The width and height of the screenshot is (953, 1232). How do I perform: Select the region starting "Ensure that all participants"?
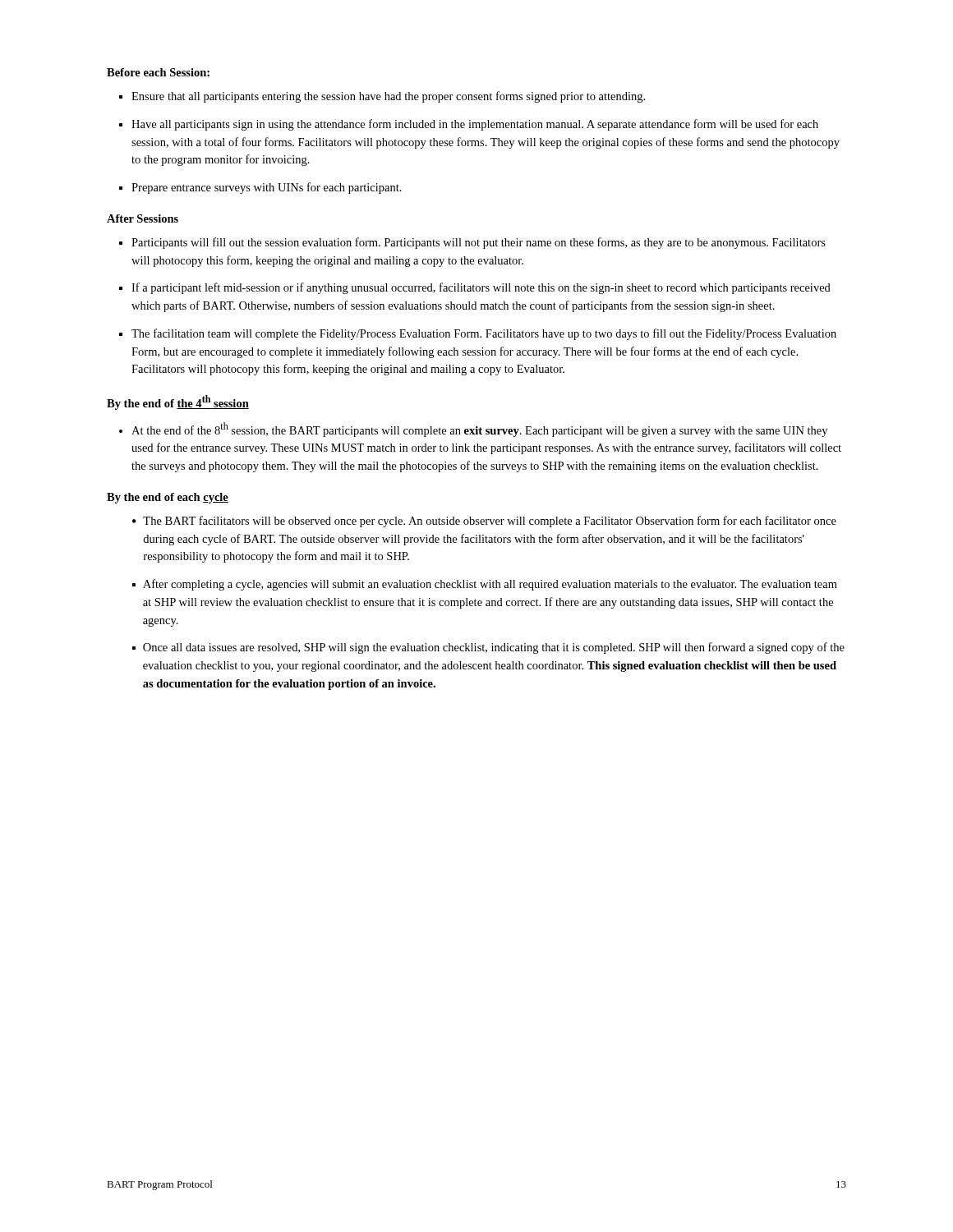coord(489,97)
